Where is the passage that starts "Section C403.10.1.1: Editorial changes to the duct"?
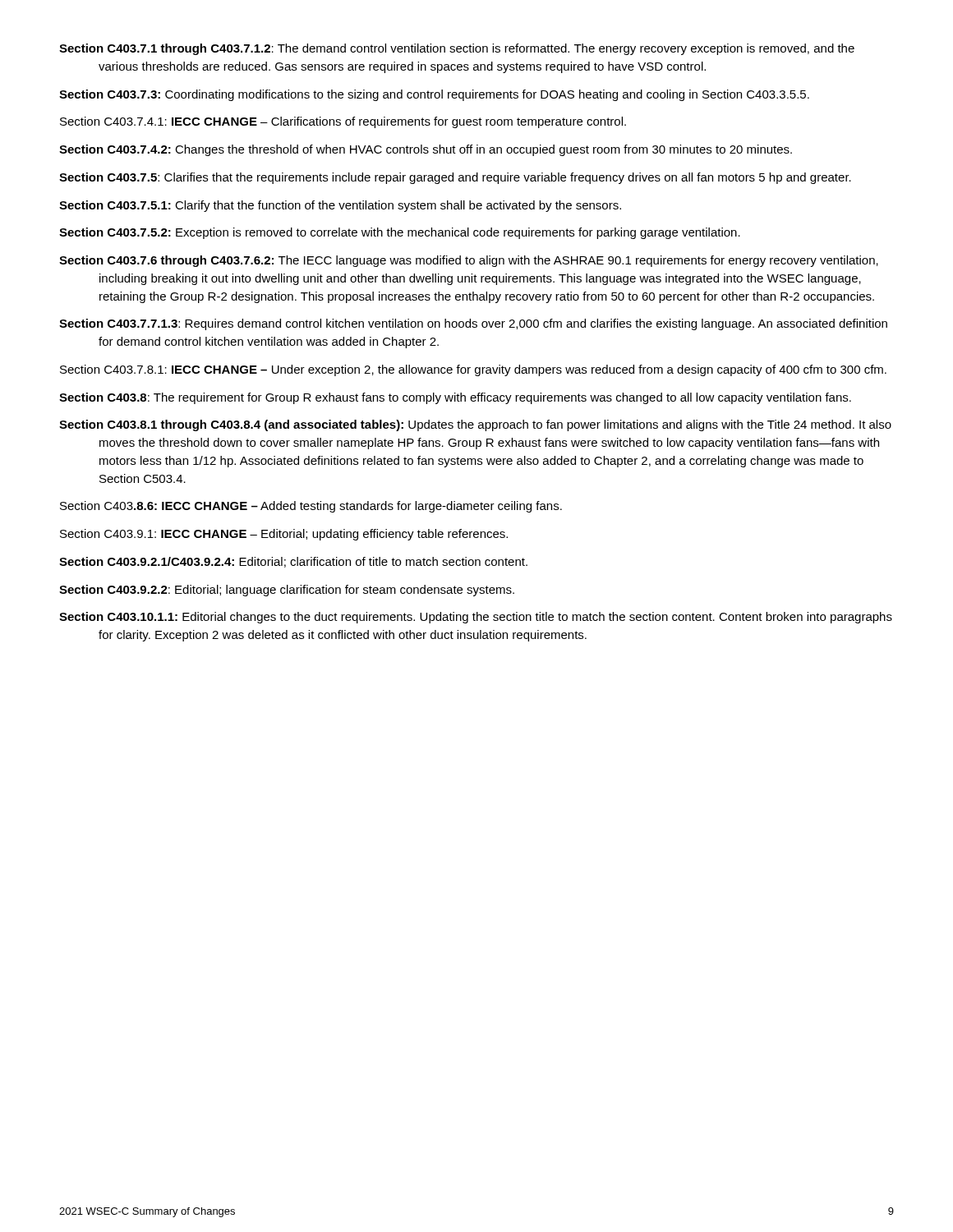Screen dimensions: 1232x953 pyautogui.click(x=476, y=626)
